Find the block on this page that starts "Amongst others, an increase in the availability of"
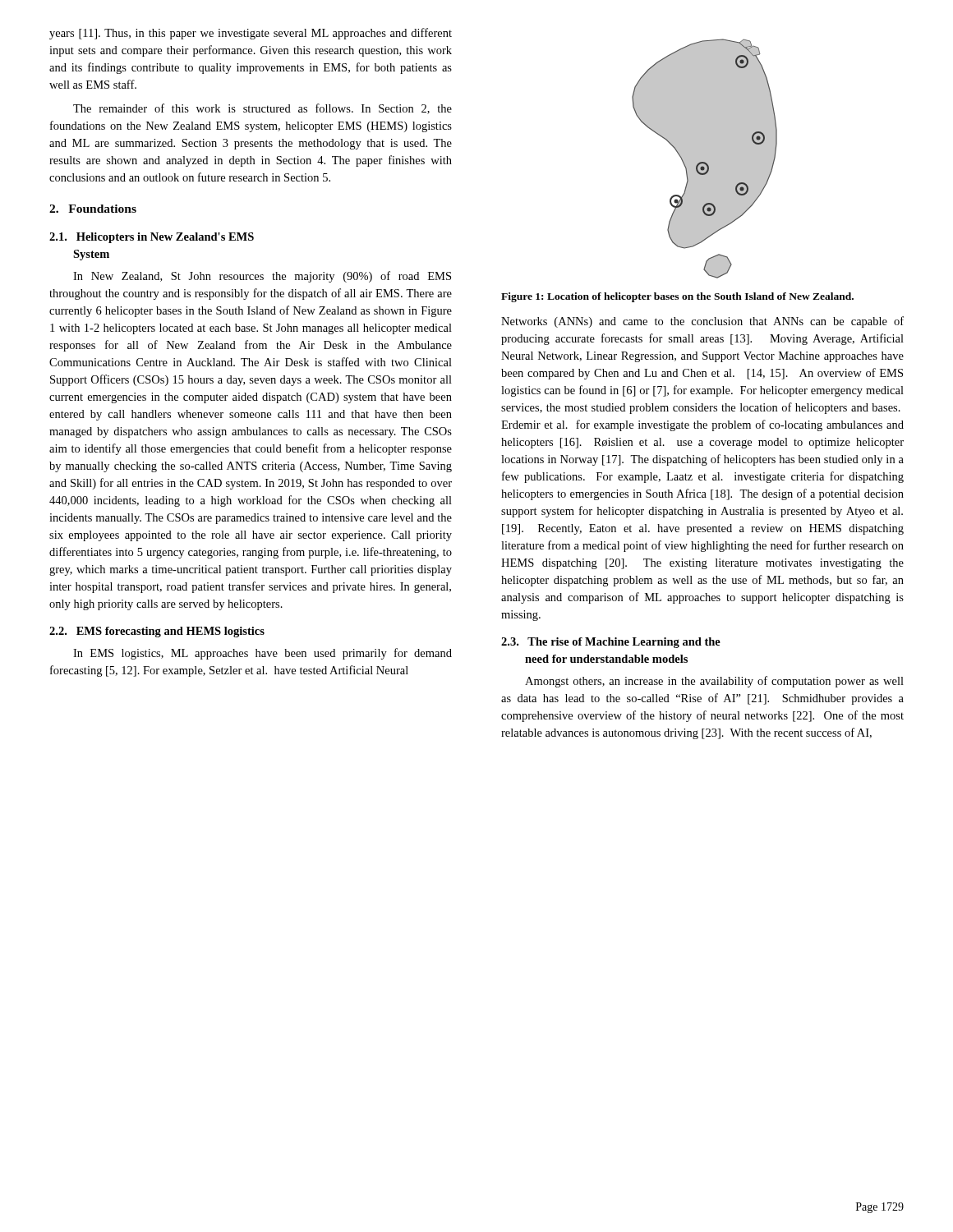This screenshot has width=953, height=1232. coord(702,707)
